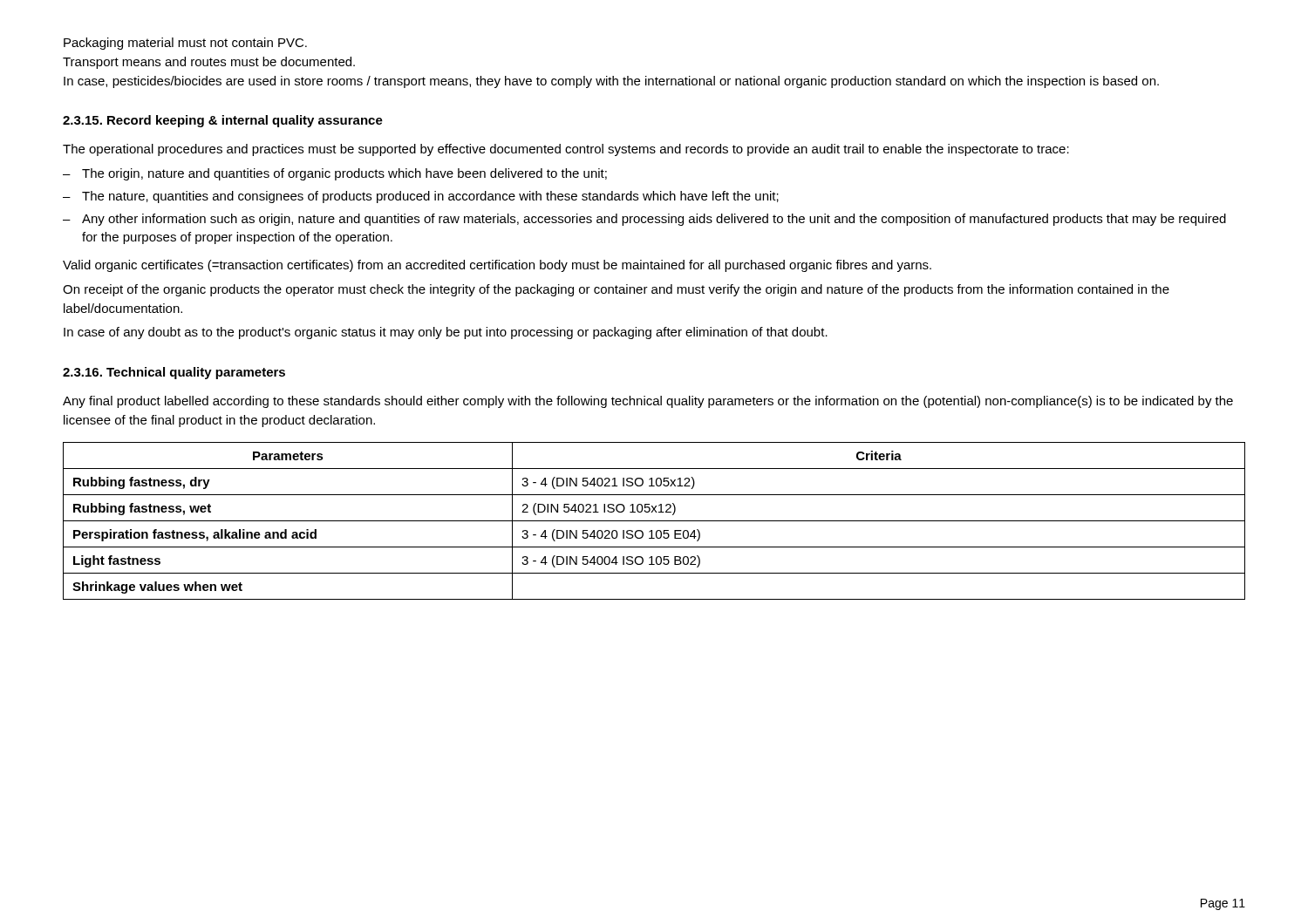The image size is (1308, 924).
Task: Click on the section header that says "2.3.16. Technical quality"
Action: coord(174,372)
